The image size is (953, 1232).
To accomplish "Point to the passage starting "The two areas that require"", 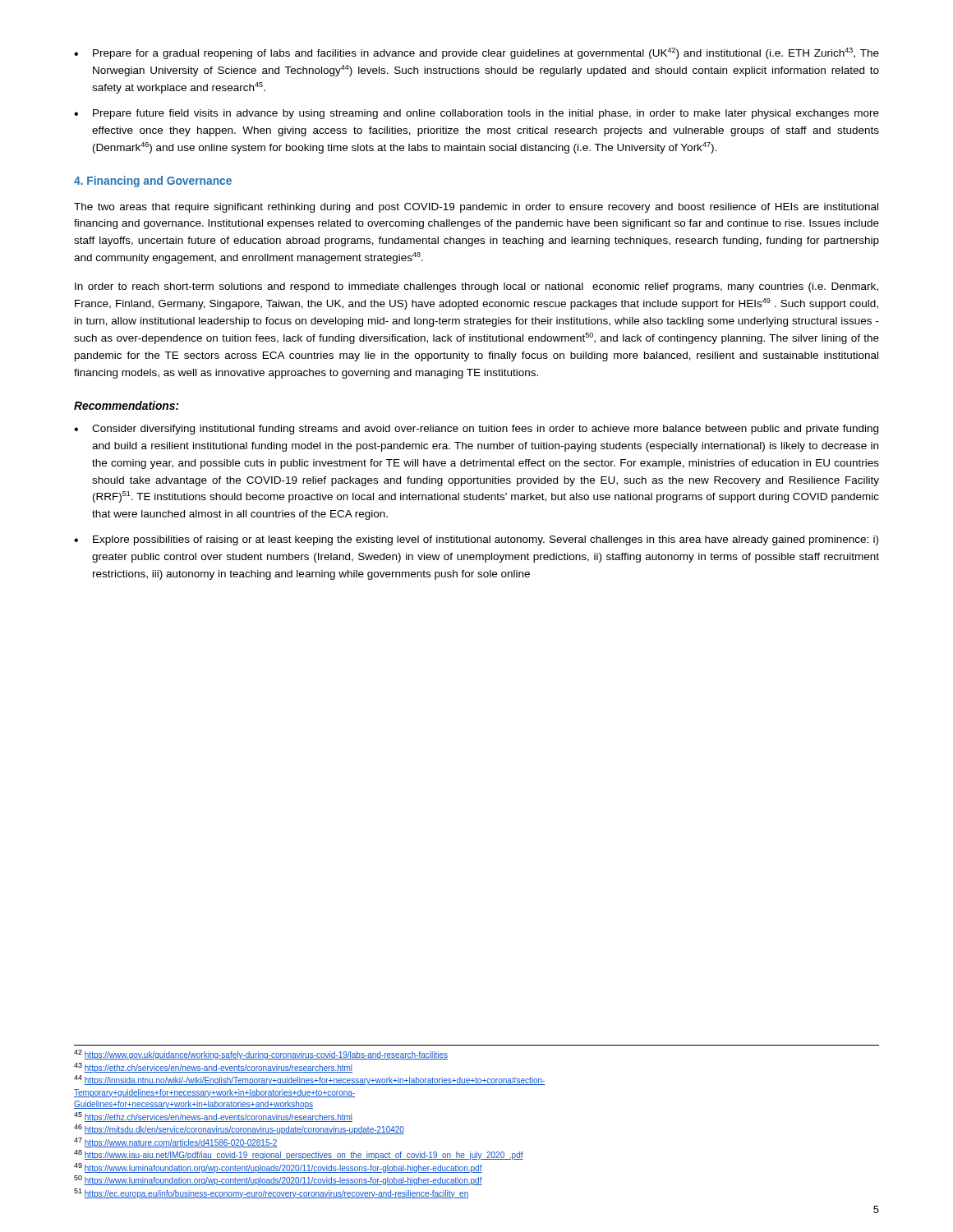I will pos(476,232).
